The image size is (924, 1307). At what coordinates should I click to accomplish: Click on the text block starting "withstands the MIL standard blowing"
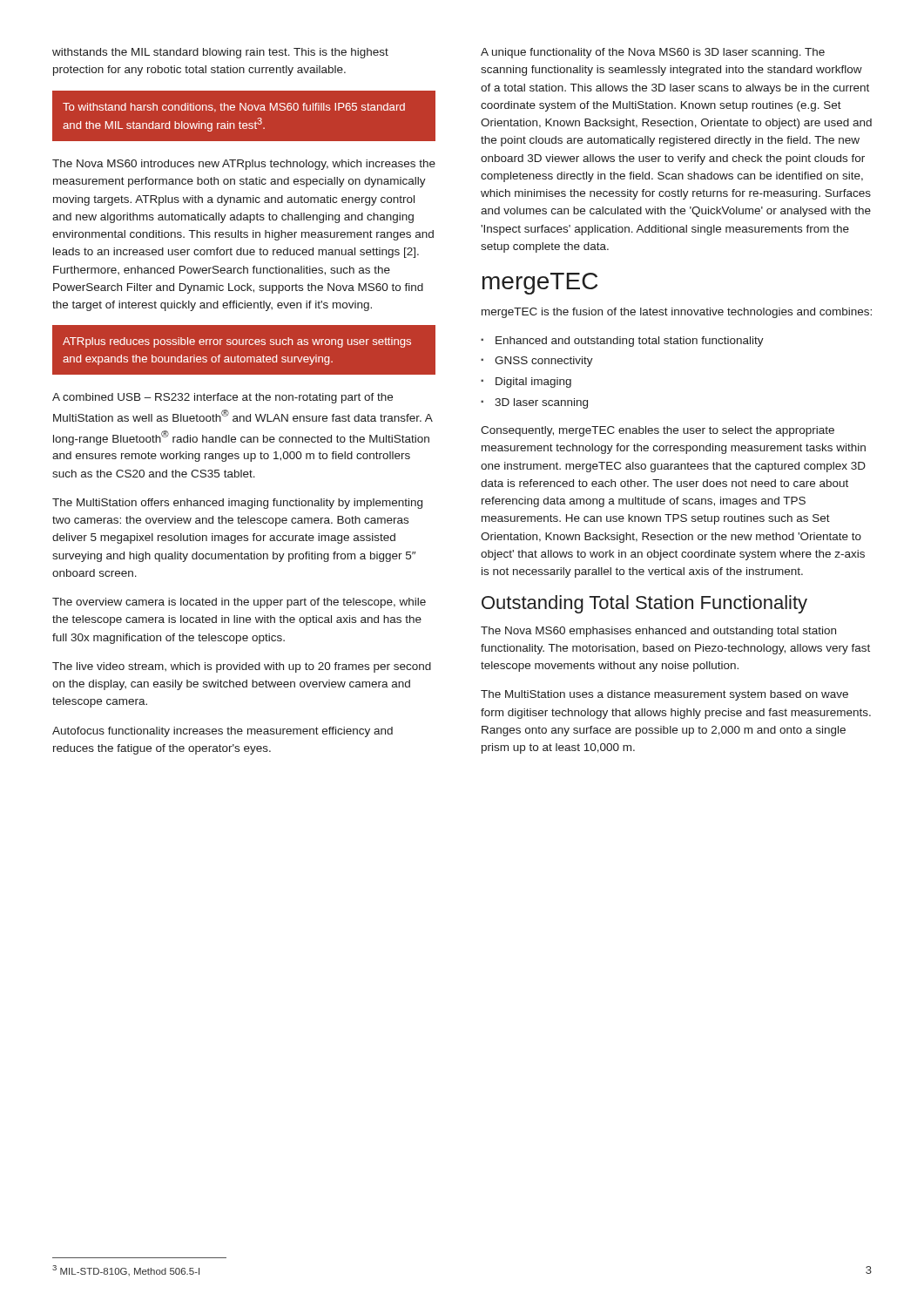pos(244,61)
